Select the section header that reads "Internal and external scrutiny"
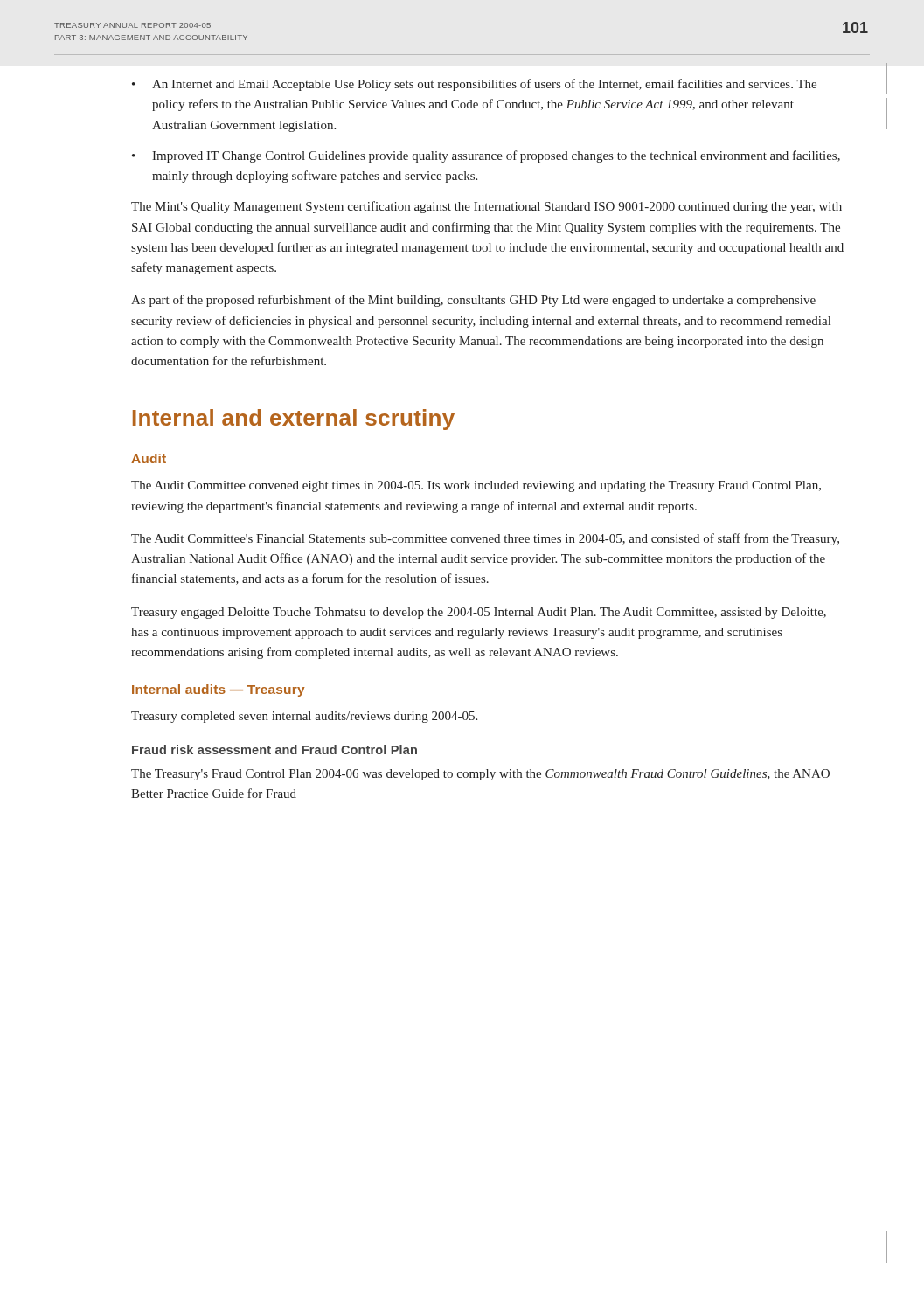924x1311 pixels. click(x=293, y=418)
